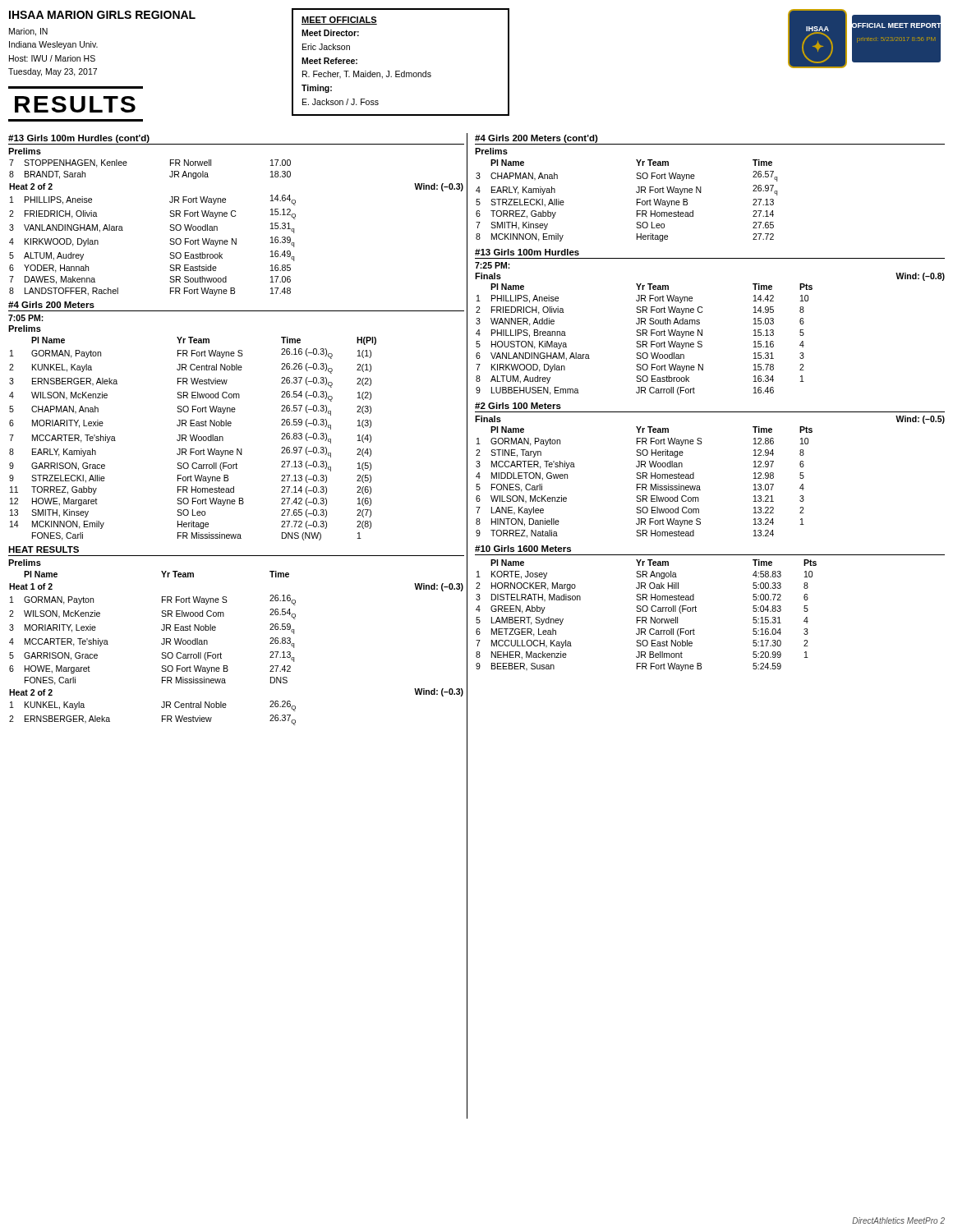Point to "HEAT RESULTS"
Viewport: 953px width, 1232px height.
point(44,550)
